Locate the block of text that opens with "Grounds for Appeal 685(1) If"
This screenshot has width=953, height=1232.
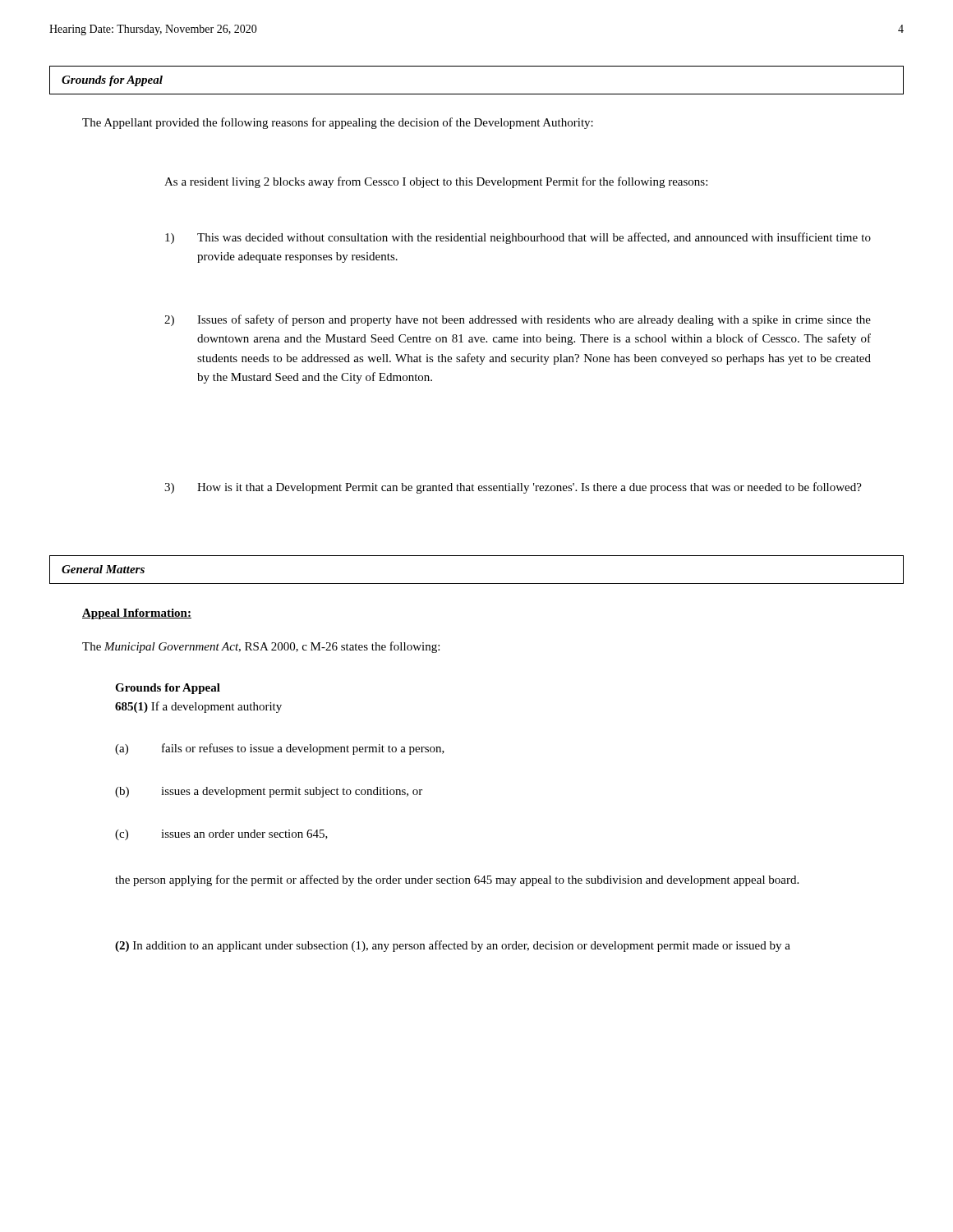168,689
